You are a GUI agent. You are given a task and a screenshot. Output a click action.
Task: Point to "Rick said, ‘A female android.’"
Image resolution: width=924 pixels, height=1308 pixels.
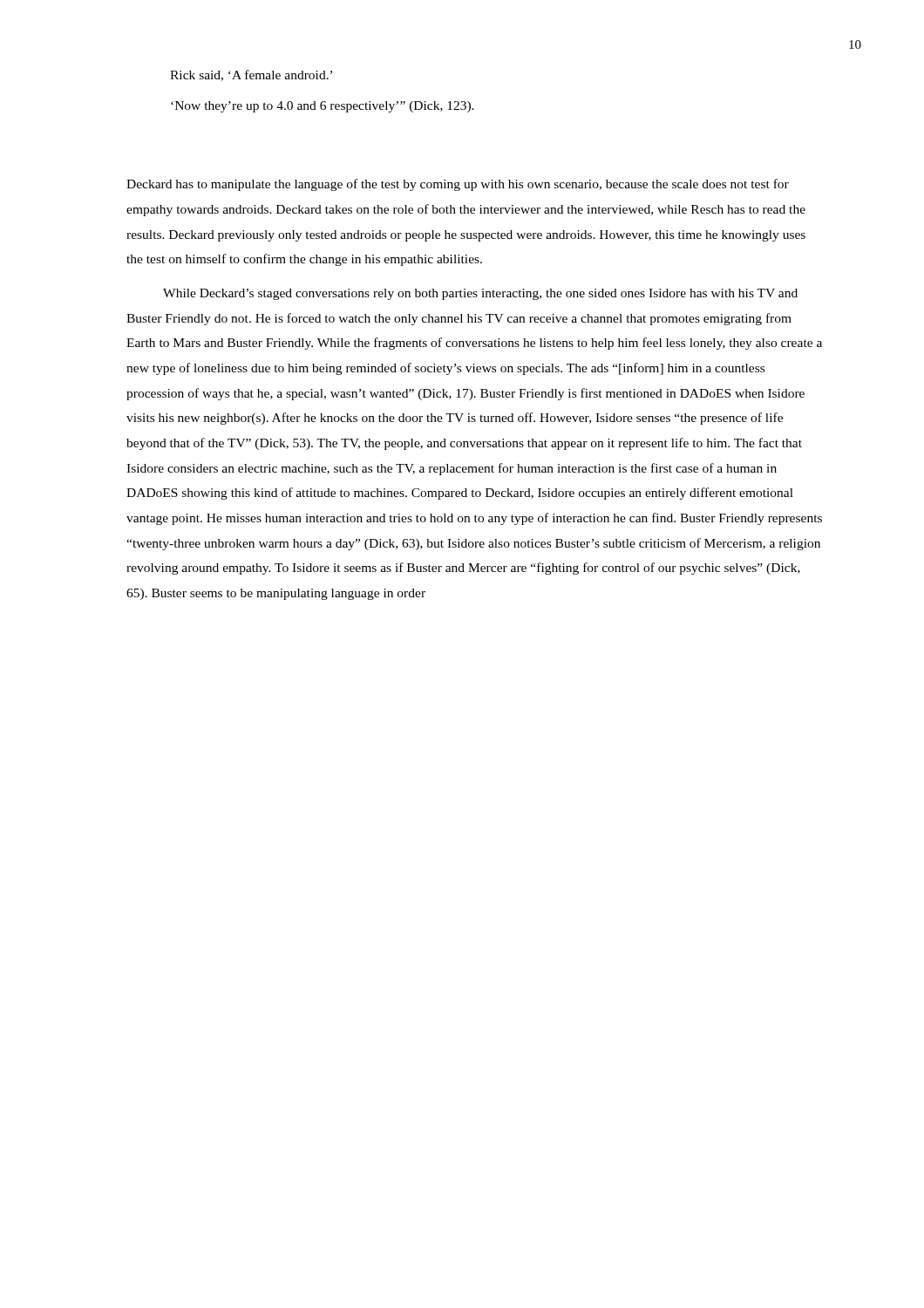pyautogui.click(x=251, y=75)
